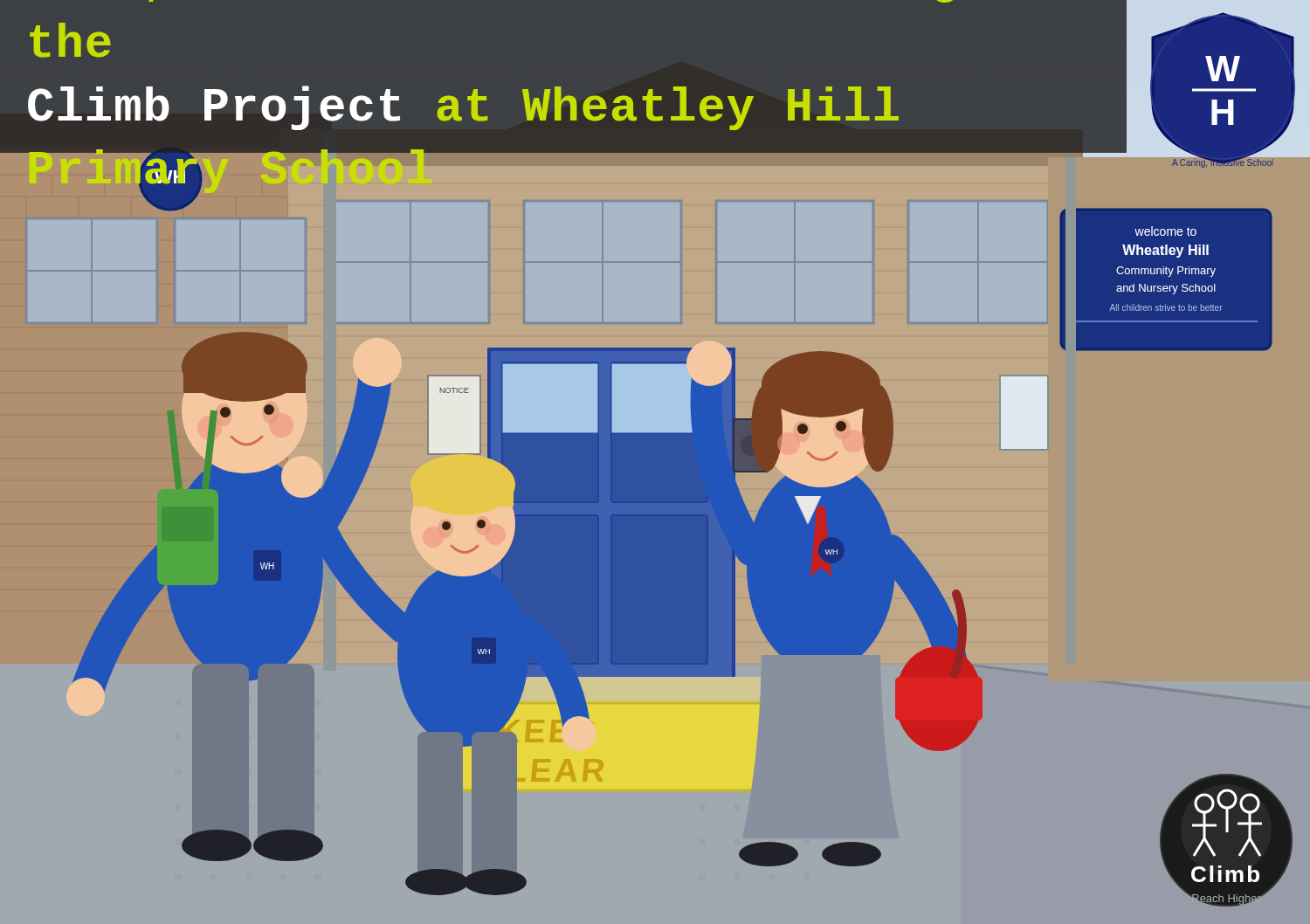Locate the passage starting "Paul, Steve and"
This screenshot has height=924, width=1310.
576,76
